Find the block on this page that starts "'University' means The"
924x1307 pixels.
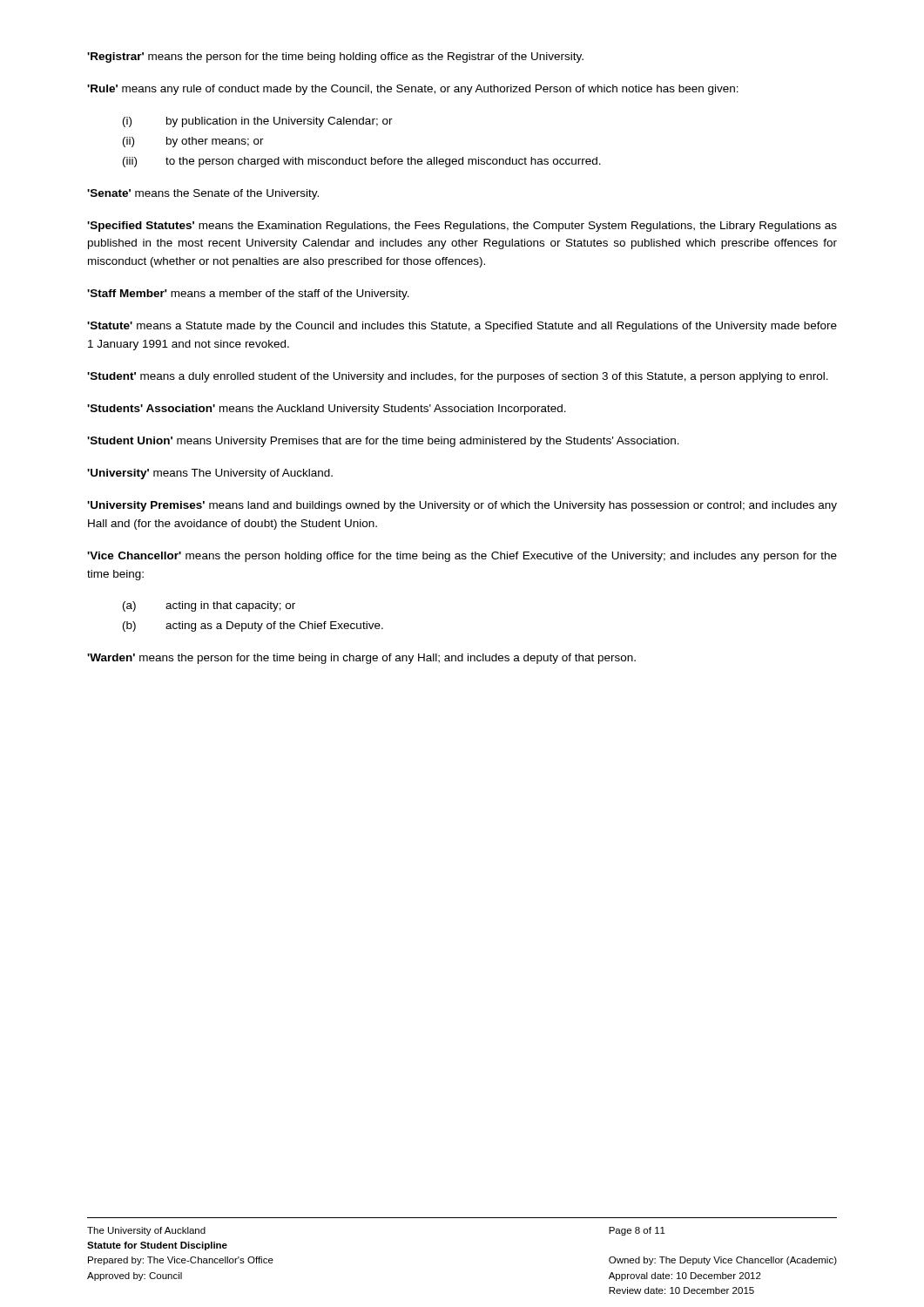tap(210, 473)
